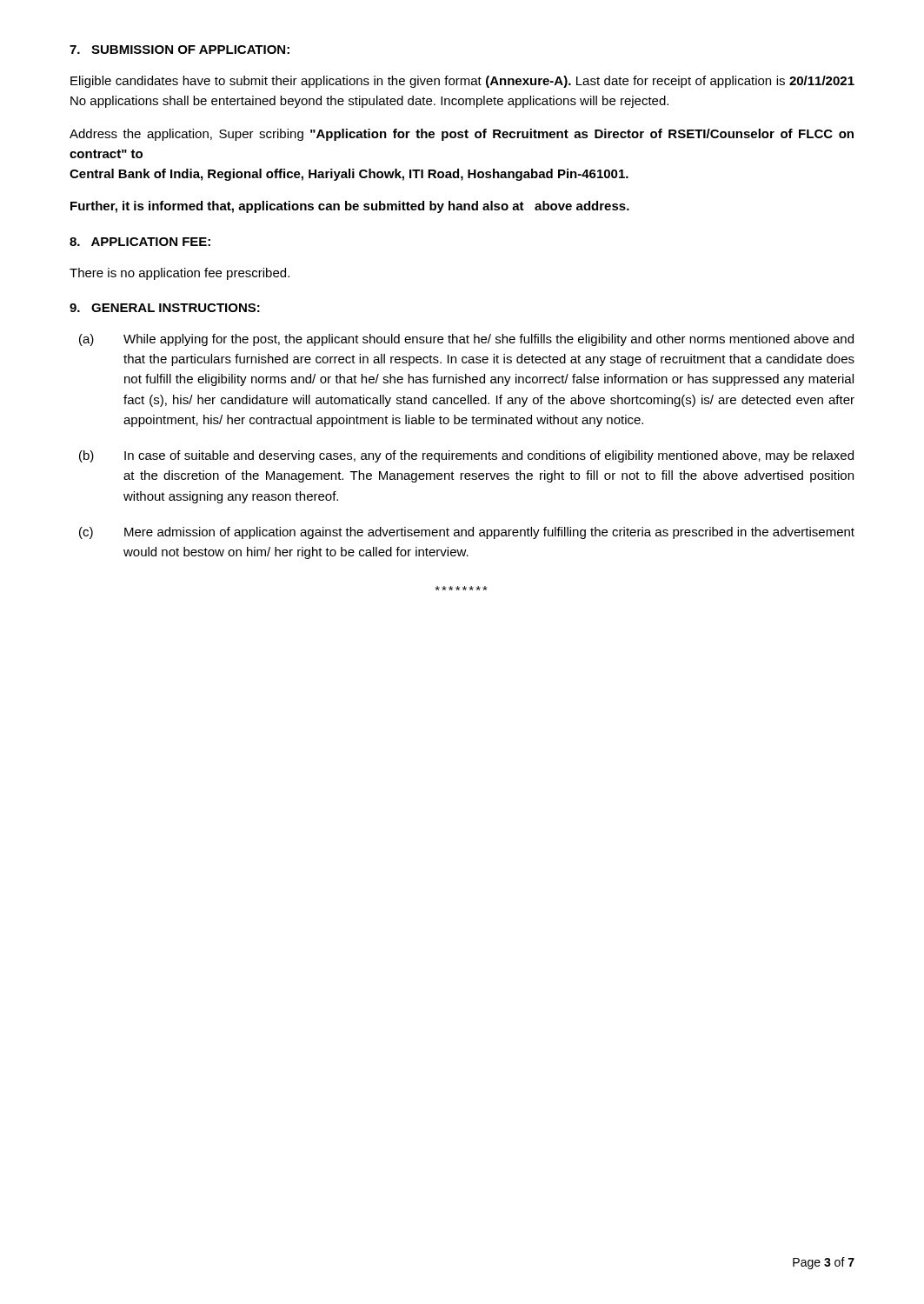Find the passage starting "Address the application, Super scribing "Application for the"
The width and height of the screenshot is (924, 1304).
coord(462,135)
